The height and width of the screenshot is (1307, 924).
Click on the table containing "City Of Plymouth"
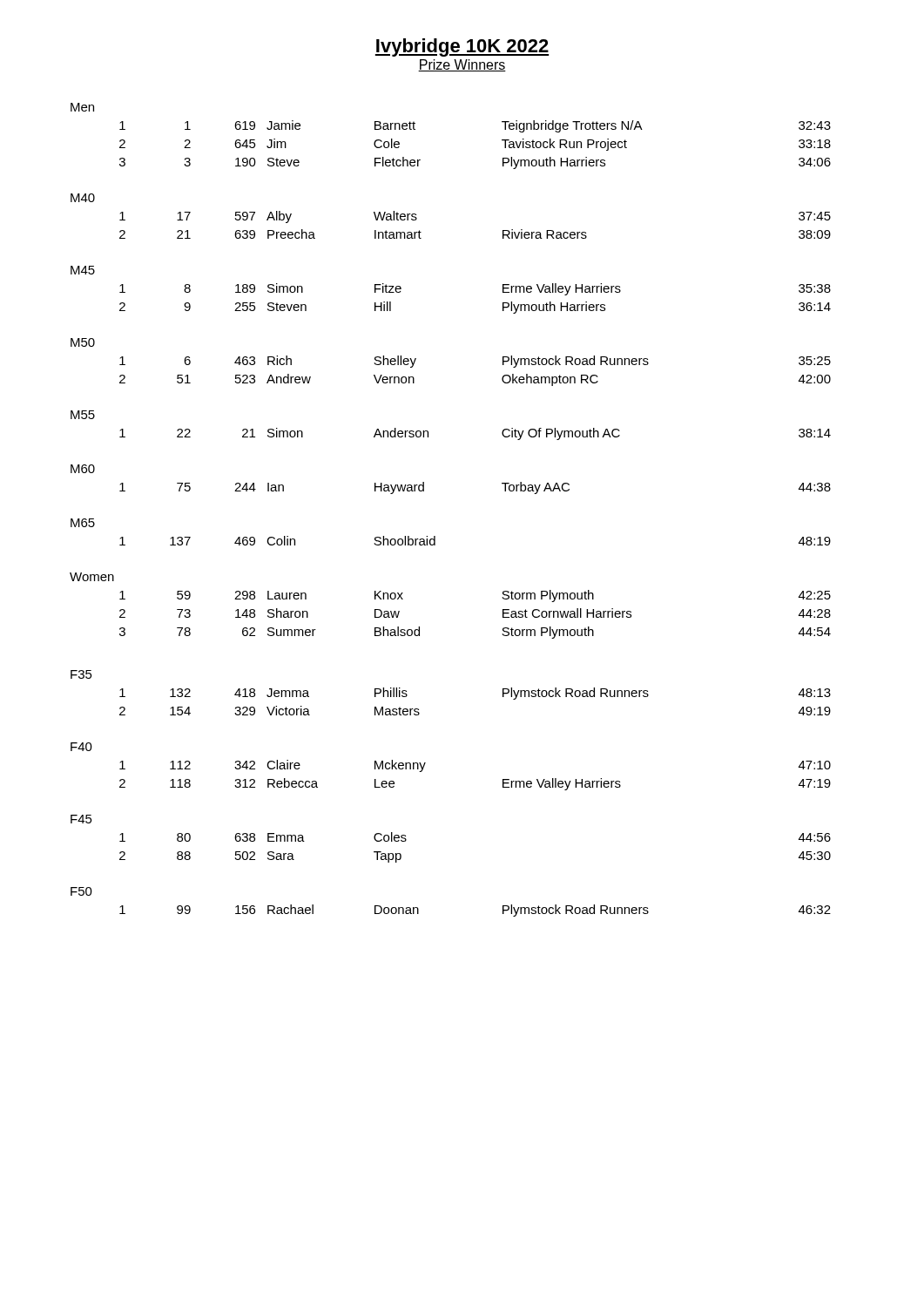(497, 433)
